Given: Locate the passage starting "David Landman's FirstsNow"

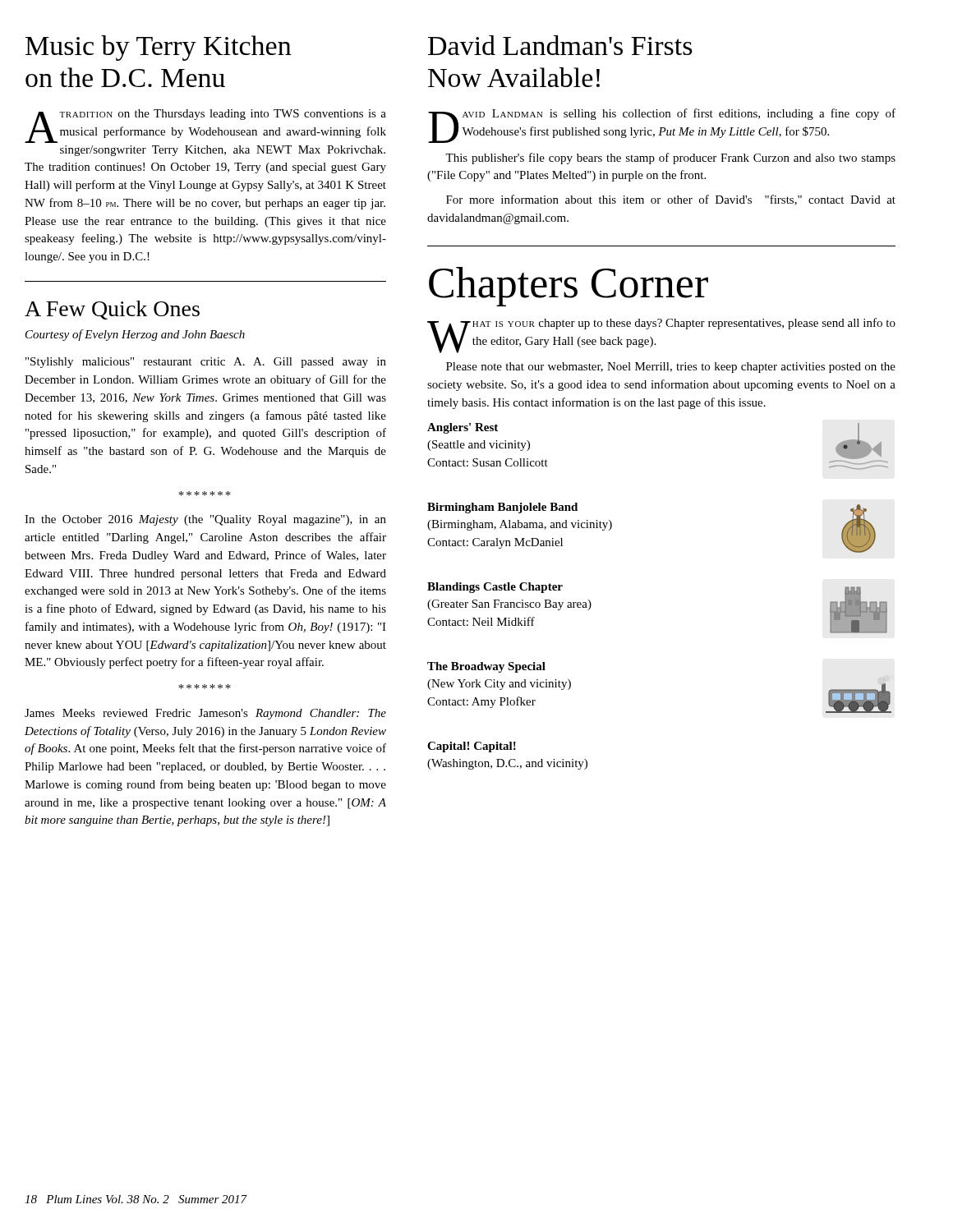Looking at the screenshot, I should click(661, 62).
